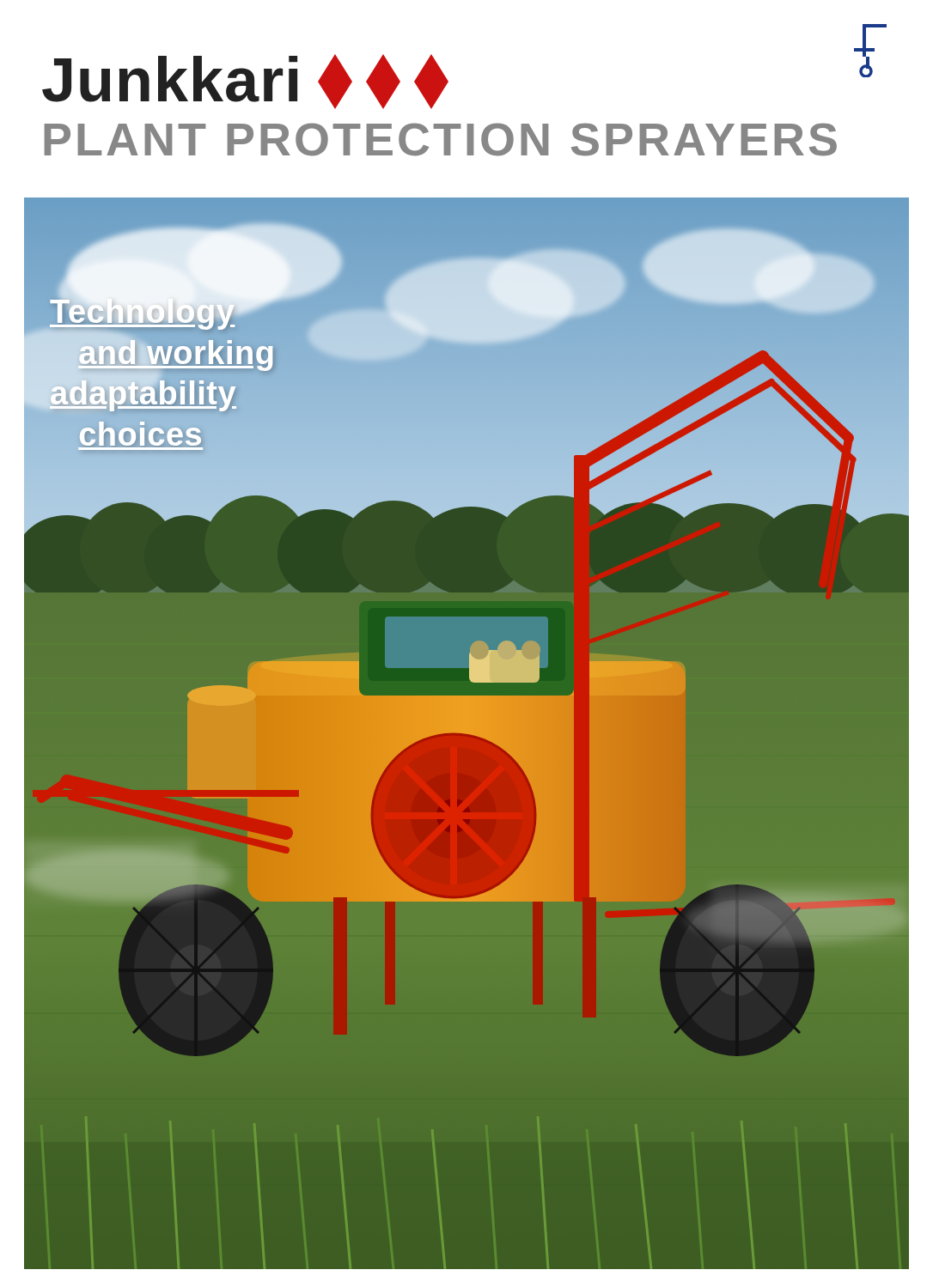Image resolution: width=933 pixels, height=1288 pixels.
Task: Locate the photo
Action: (466, 733)
